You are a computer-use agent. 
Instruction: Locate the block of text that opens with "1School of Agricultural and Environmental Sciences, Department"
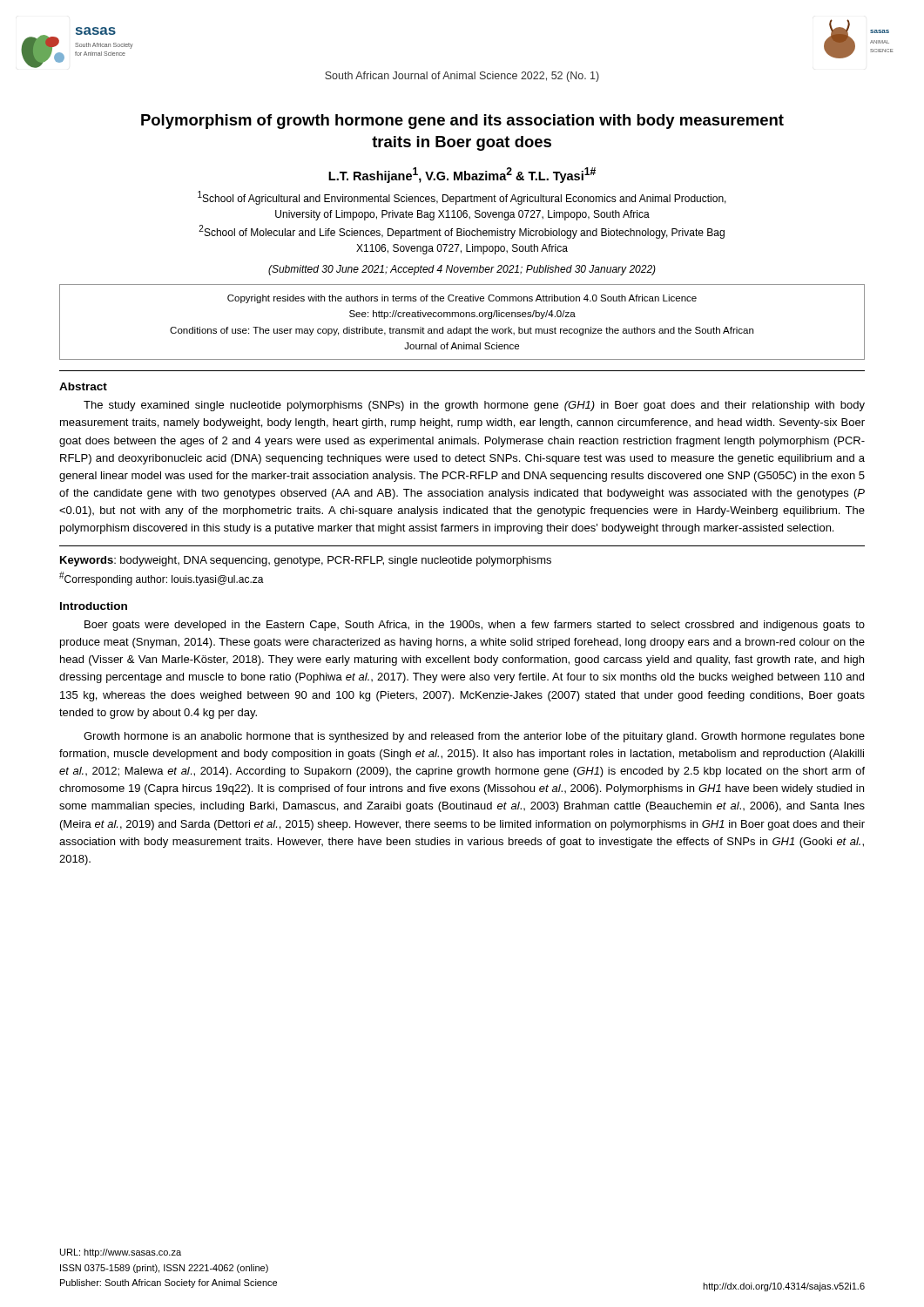tap(462, 222)
